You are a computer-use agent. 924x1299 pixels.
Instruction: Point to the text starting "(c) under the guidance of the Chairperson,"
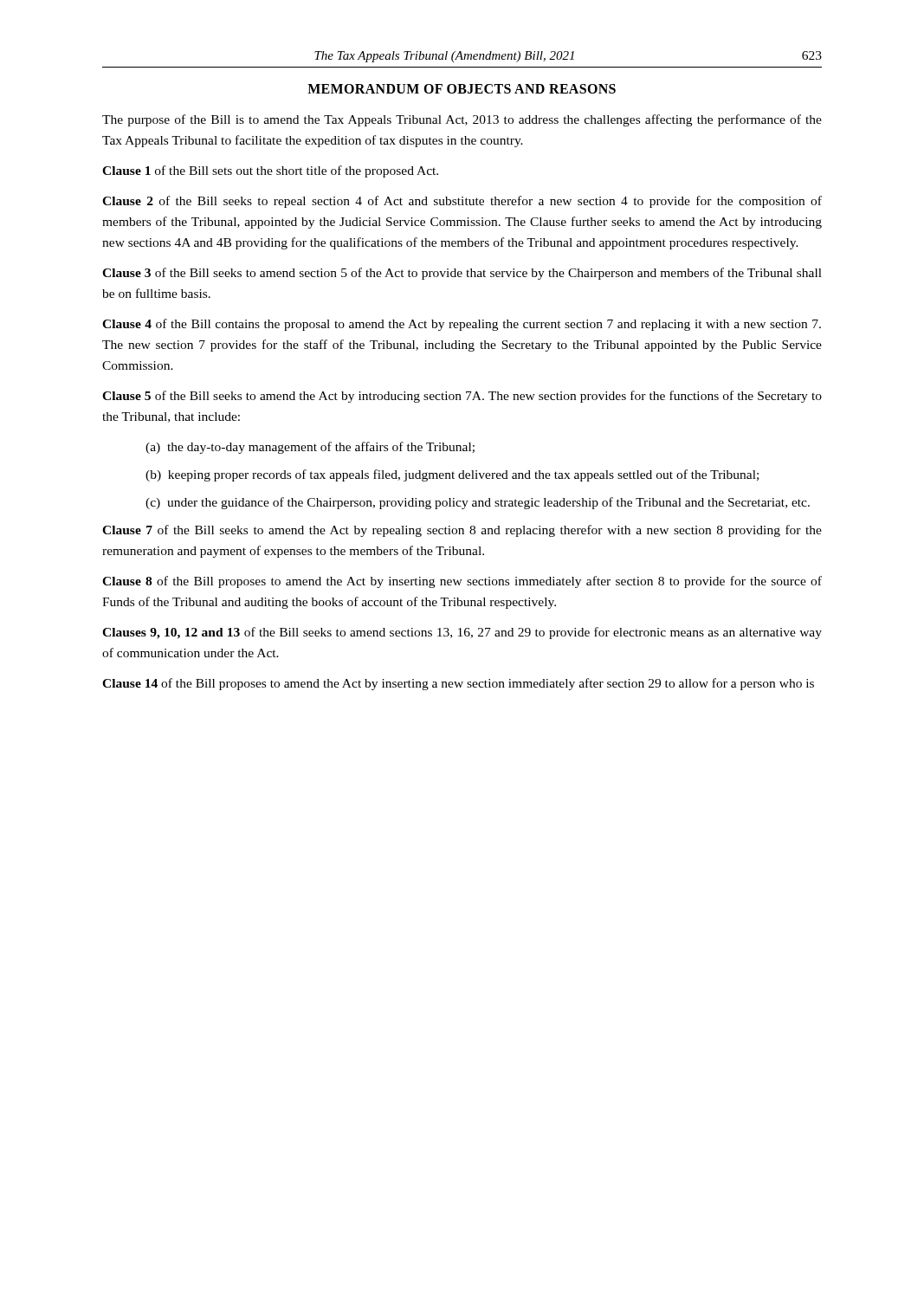coord(478,502)
